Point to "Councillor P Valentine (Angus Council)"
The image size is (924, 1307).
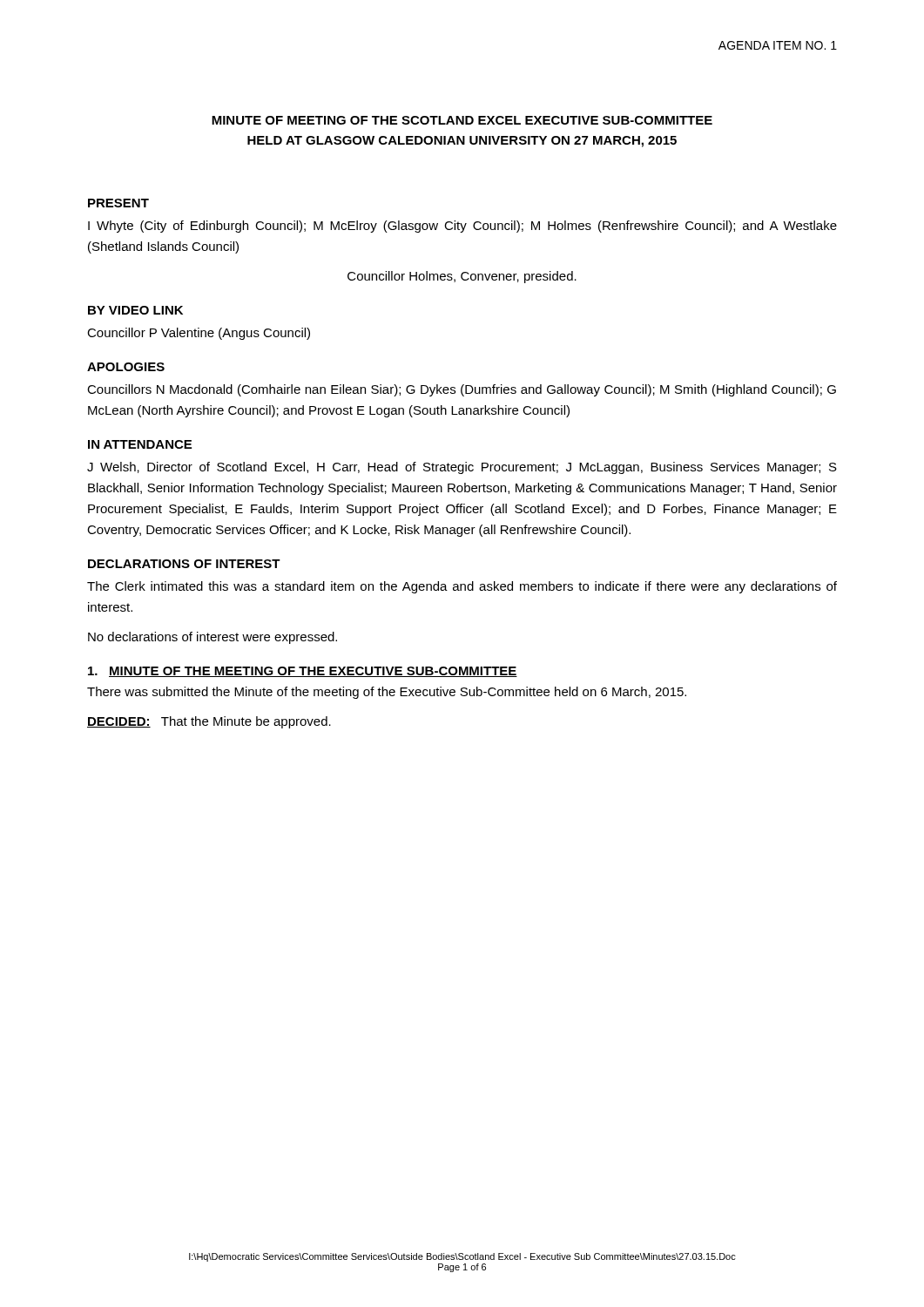(199, 332)
